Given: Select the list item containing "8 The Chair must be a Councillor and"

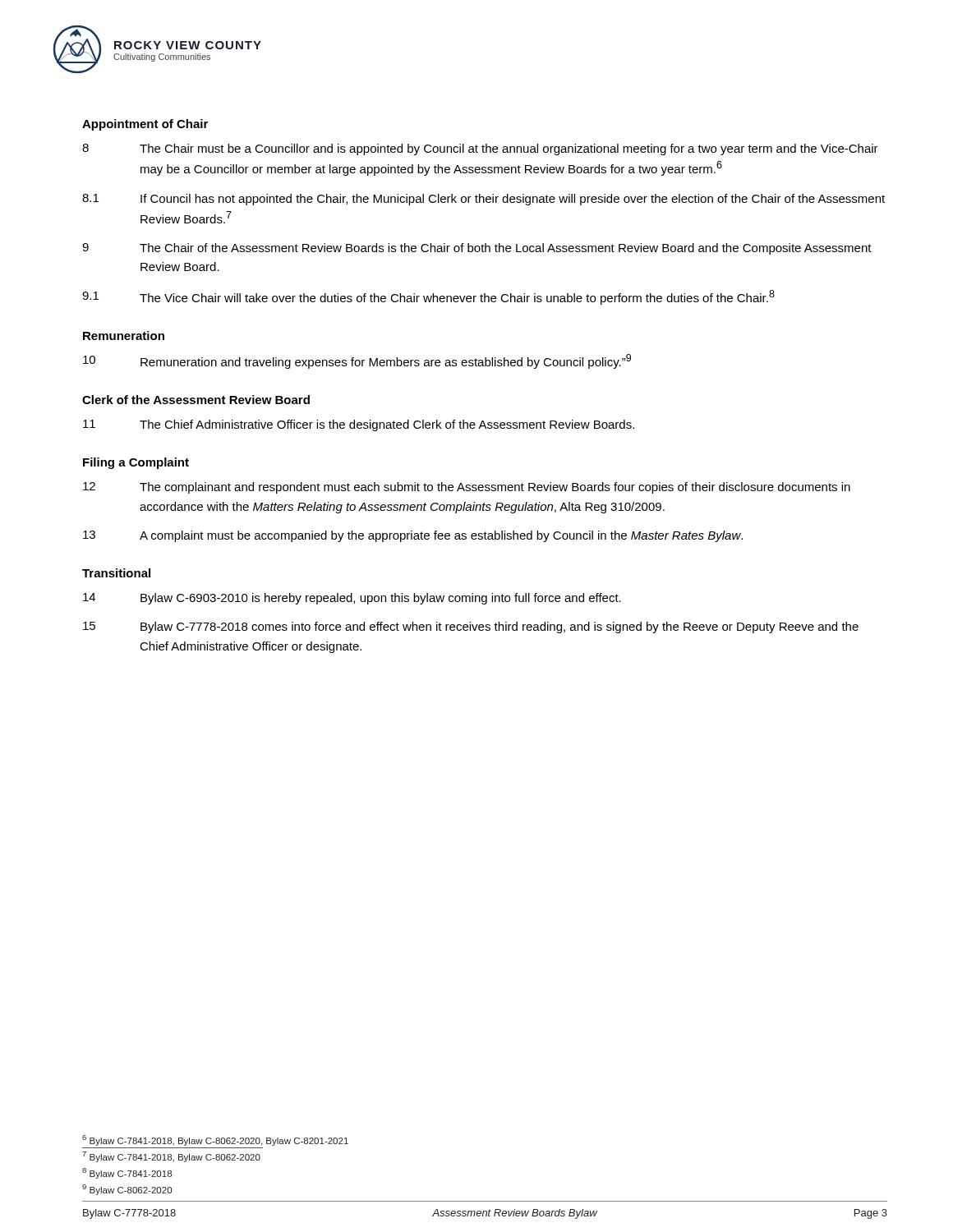Looking at the screenshot, I should click(x=485, y=159).
